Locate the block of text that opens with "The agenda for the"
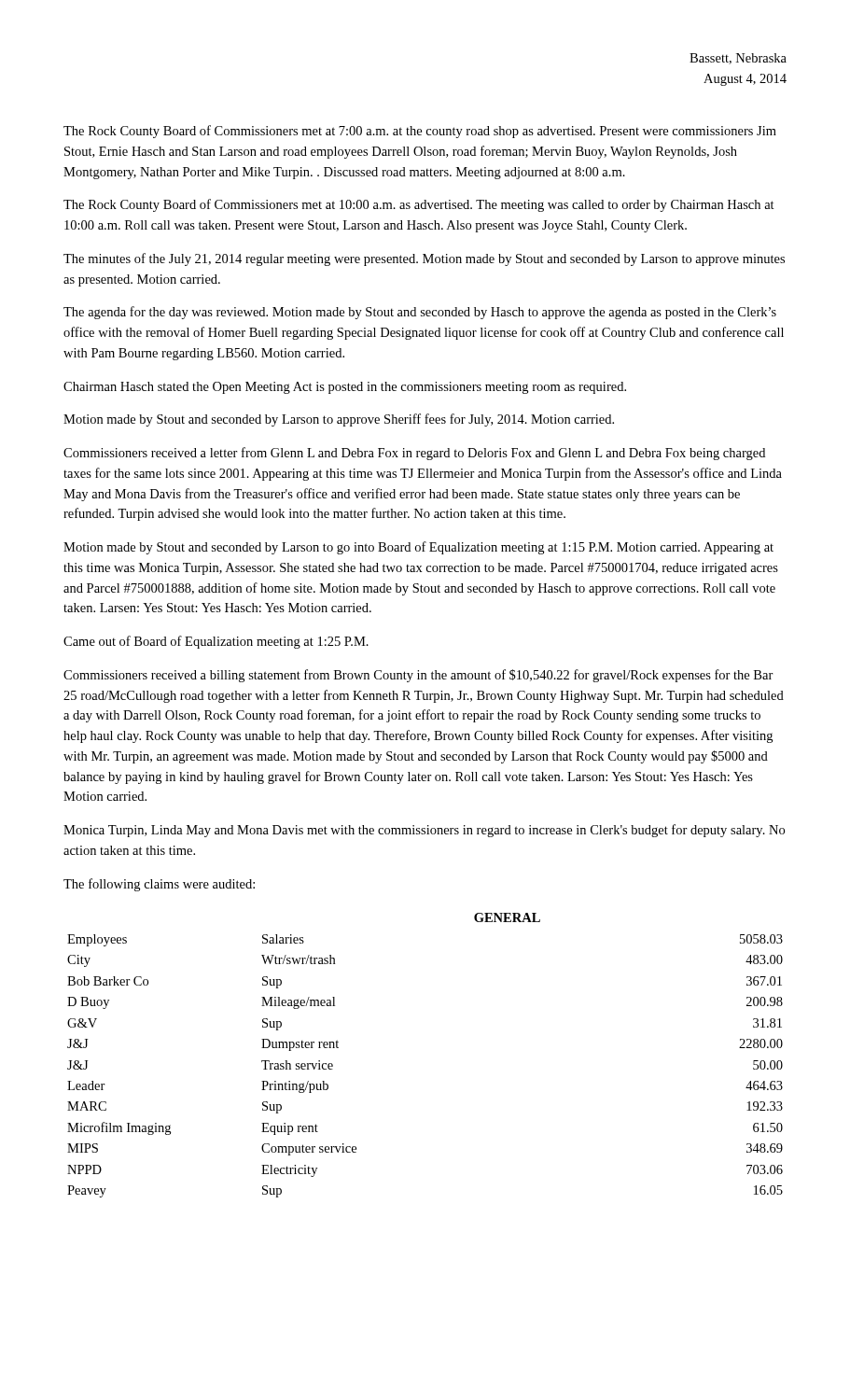 424,332
